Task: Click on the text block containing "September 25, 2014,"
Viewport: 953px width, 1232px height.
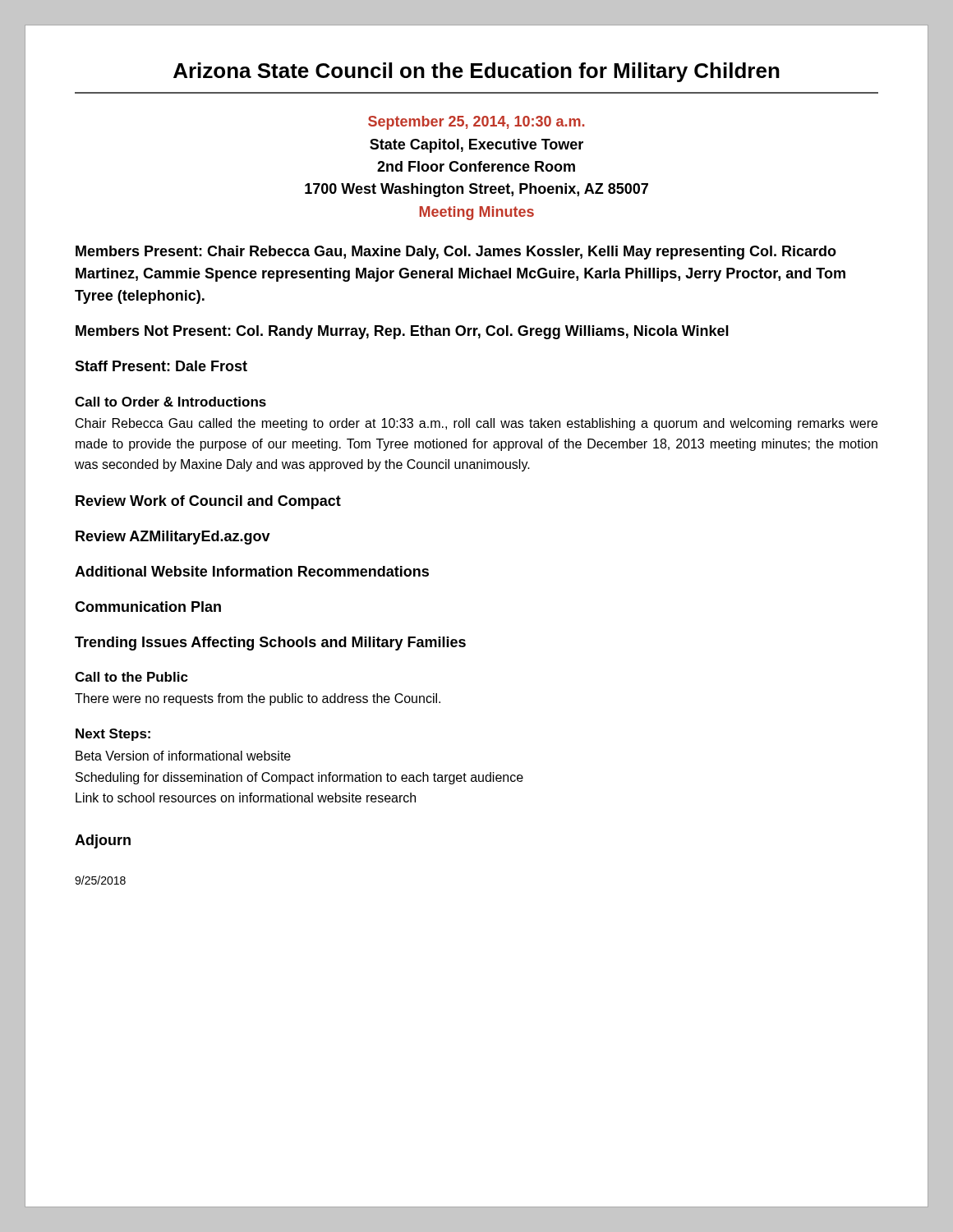Action: pos(476,167)
